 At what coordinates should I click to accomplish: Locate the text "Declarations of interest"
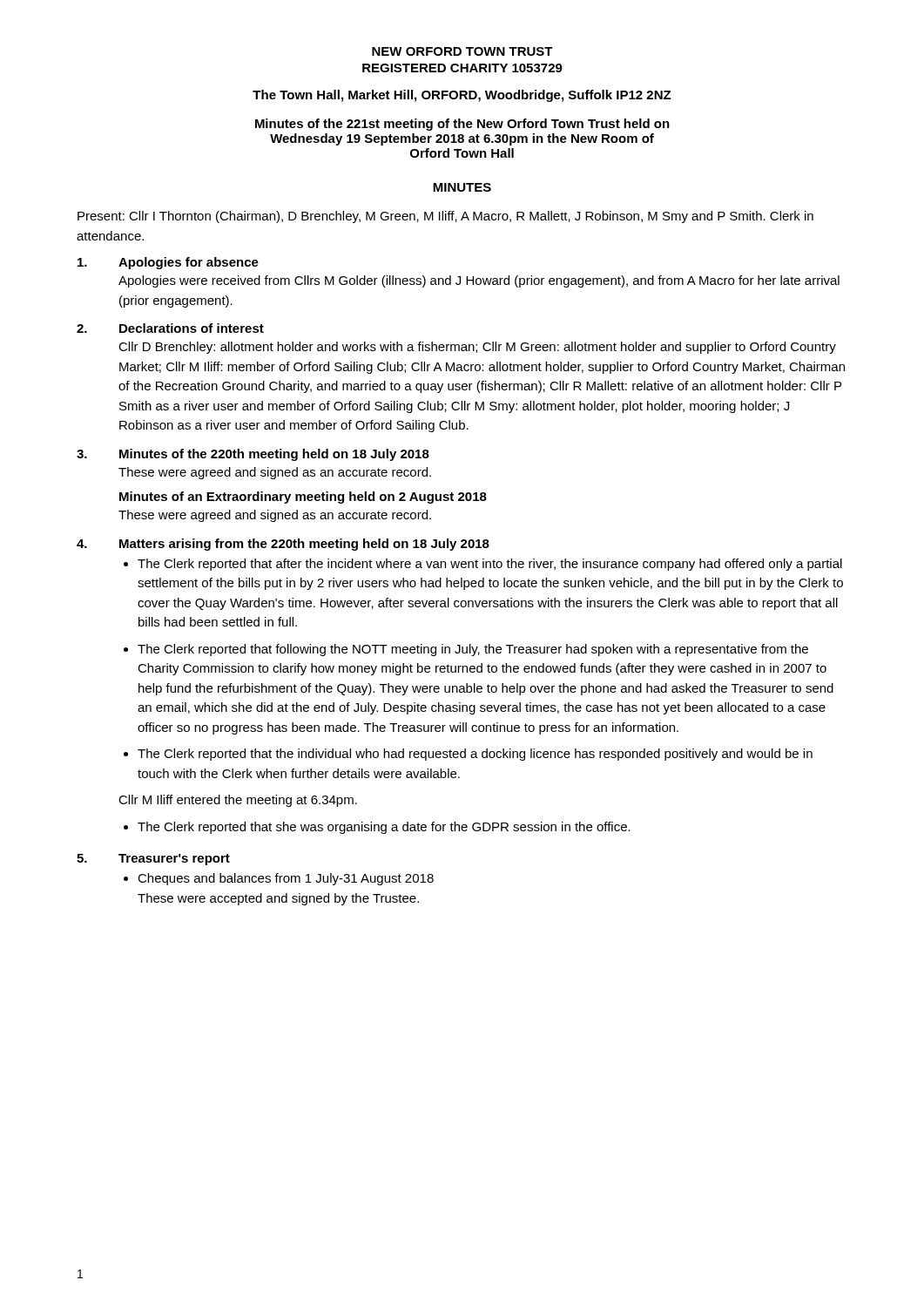tap(191, 328)
